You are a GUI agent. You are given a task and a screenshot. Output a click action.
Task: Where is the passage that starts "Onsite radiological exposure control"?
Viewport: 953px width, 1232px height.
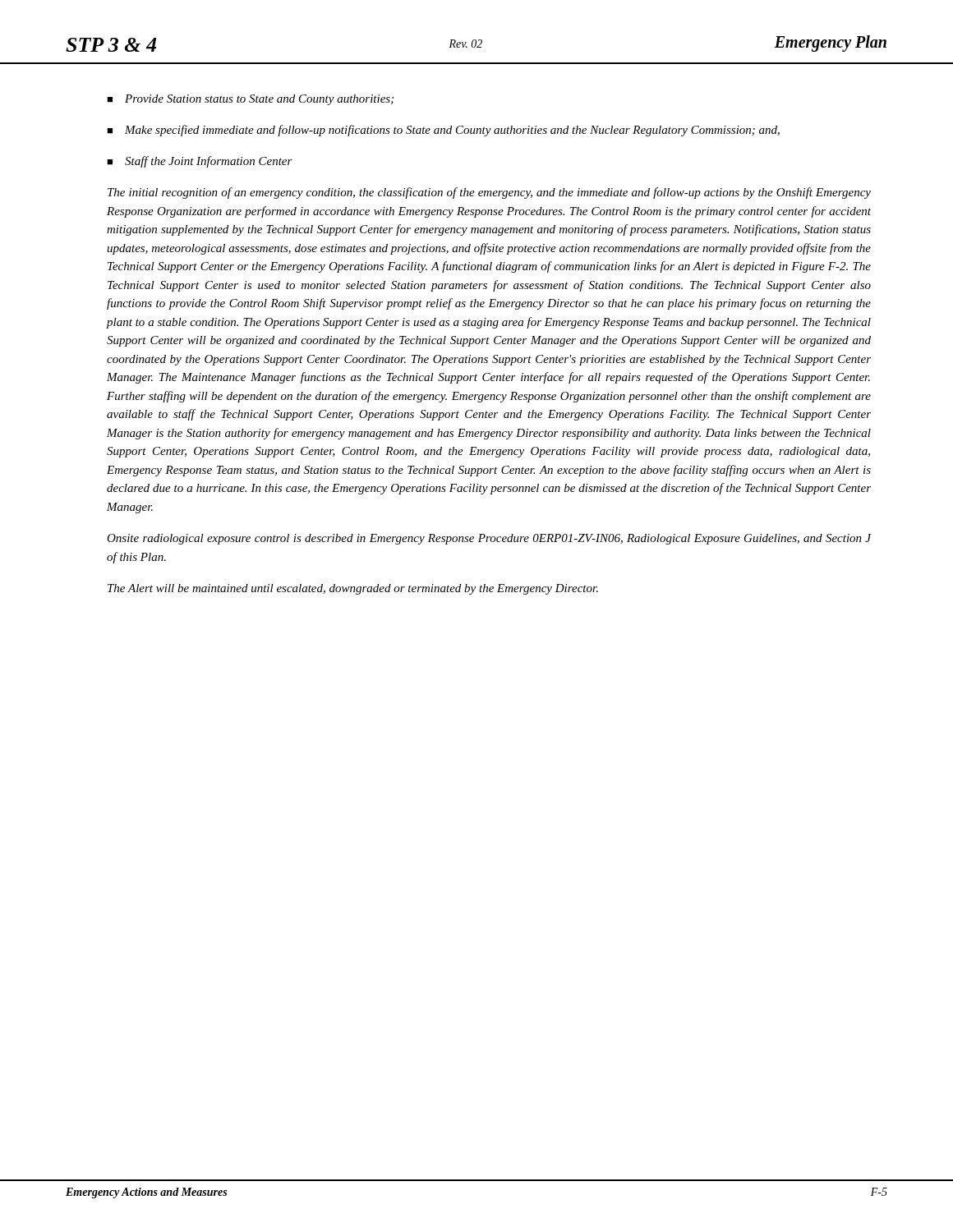coord(489,547)
